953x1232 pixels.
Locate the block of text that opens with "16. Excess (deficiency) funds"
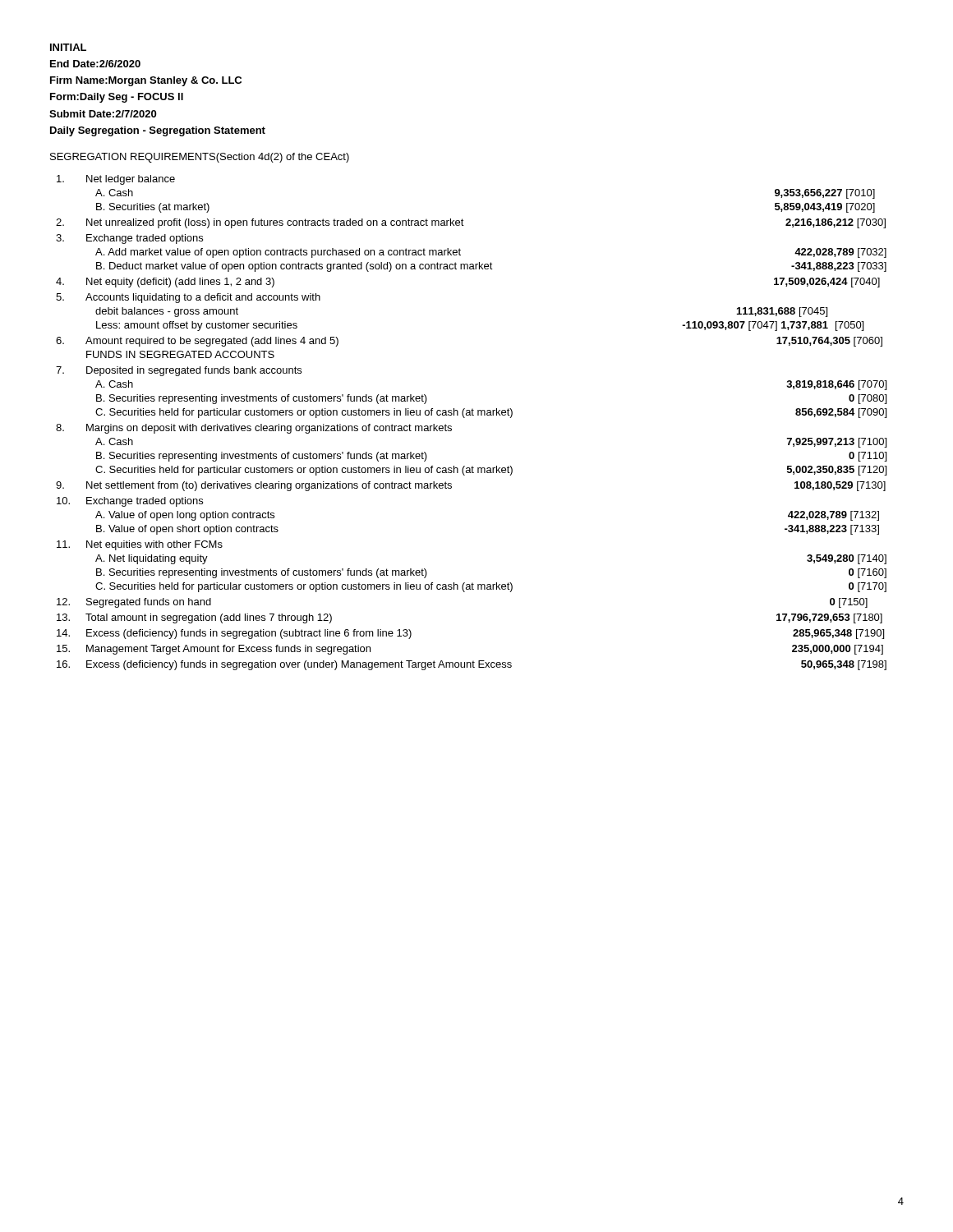click(x=476, y=664)
